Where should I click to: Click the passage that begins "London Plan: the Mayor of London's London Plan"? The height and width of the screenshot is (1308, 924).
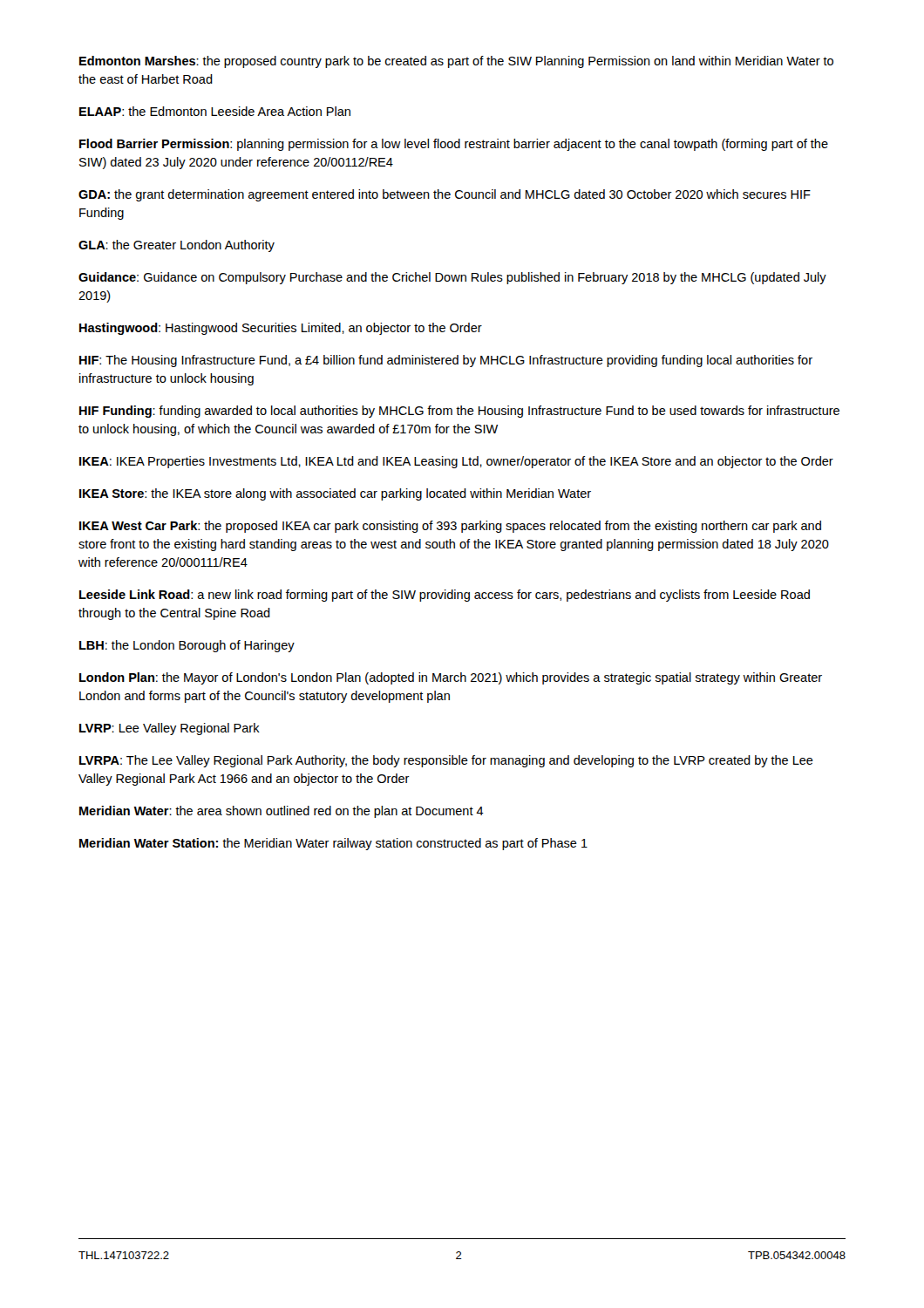click(450, 687)
